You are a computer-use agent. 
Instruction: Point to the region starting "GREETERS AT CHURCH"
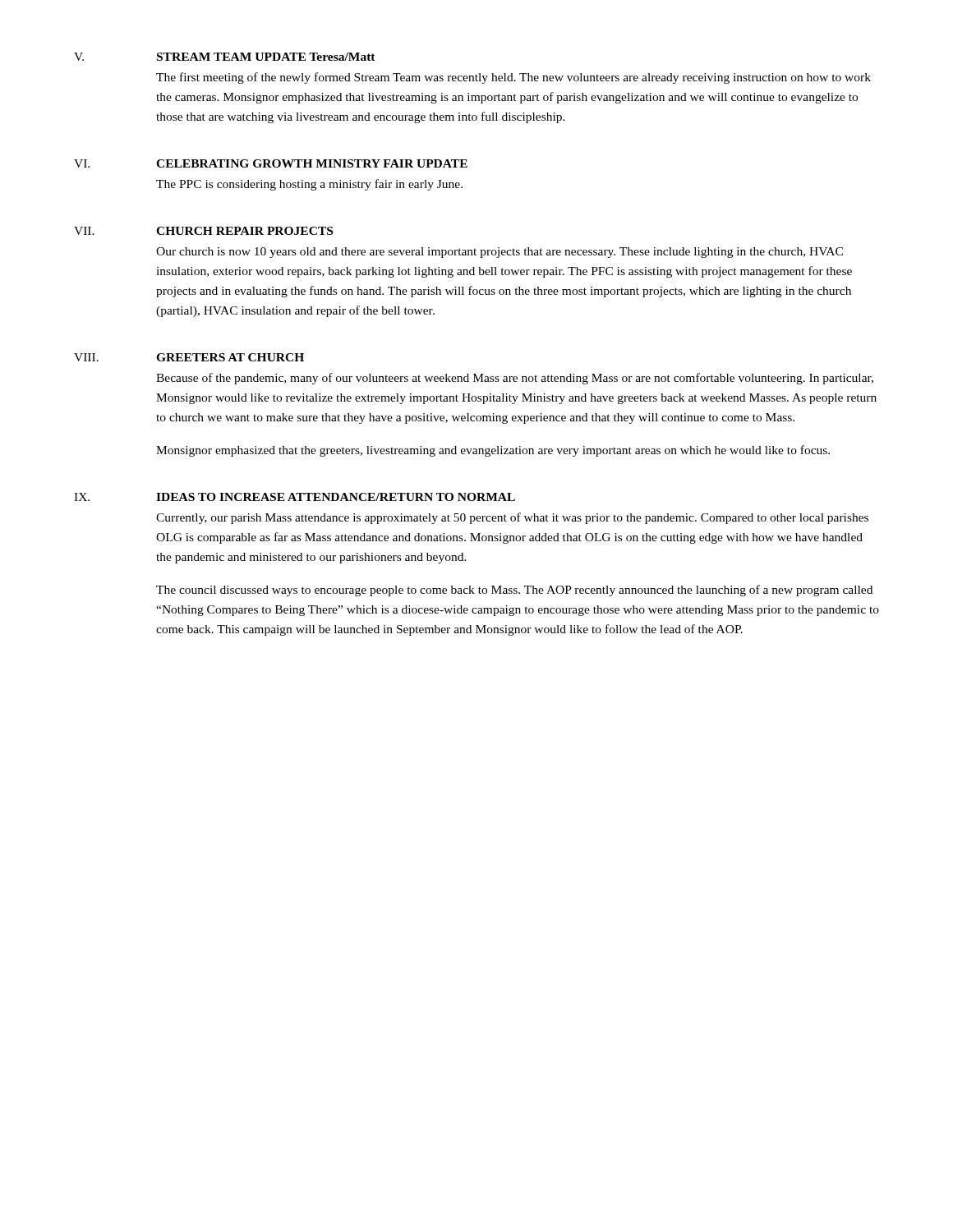point(230,357)
